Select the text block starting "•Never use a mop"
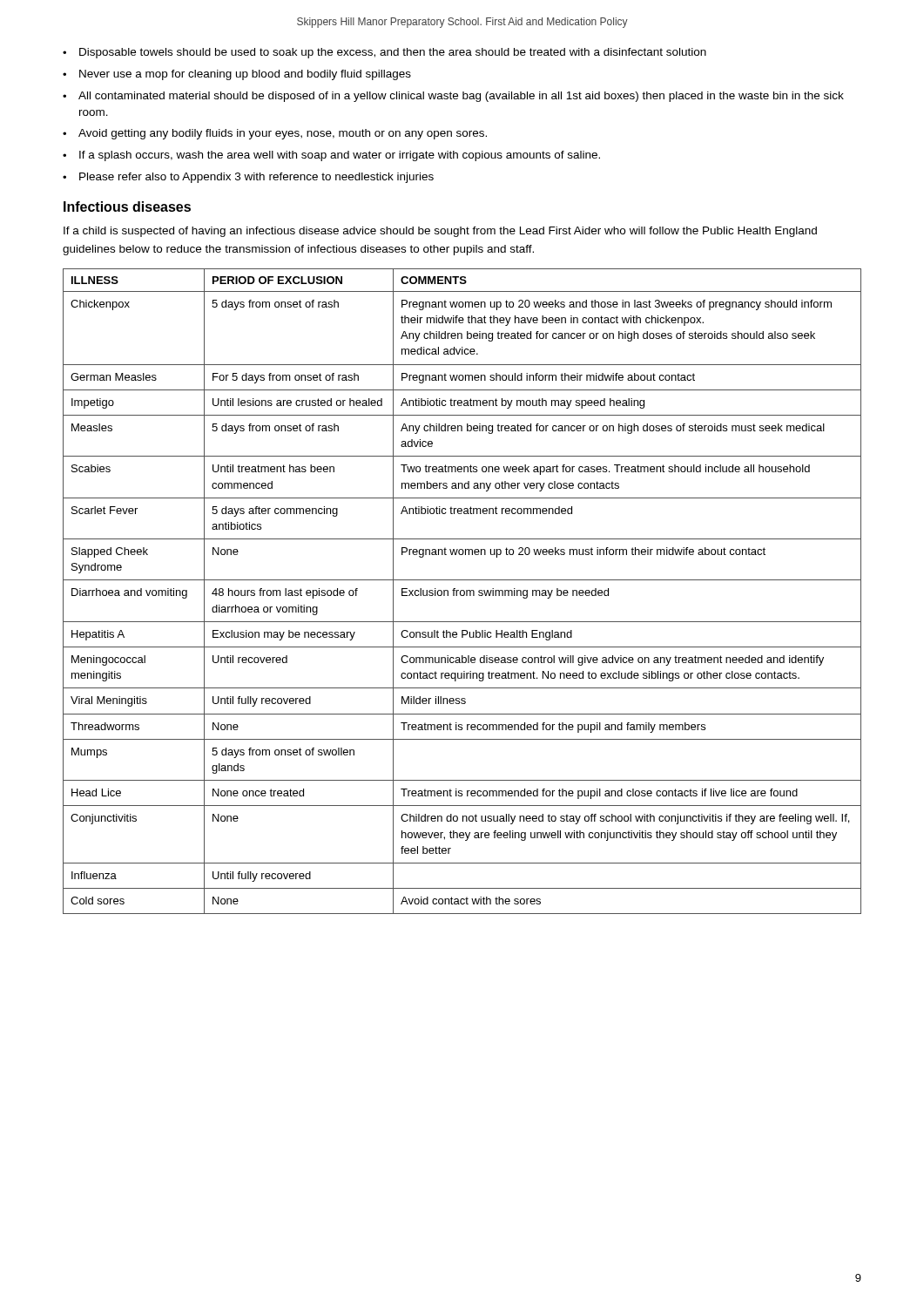 tap(237, 74)
